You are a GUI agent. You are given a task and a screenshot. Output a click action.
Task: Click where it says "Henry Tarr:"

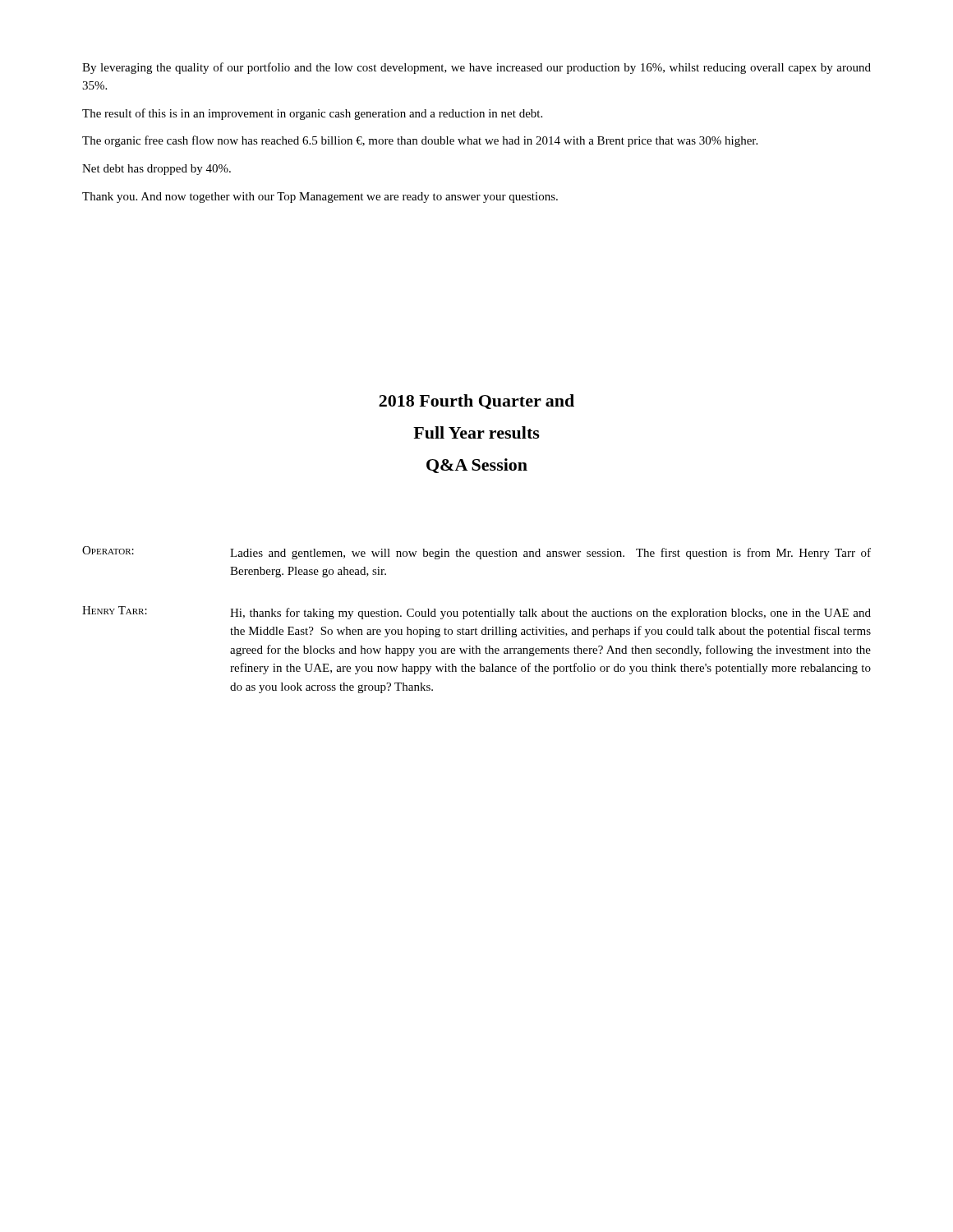pos(115,610)
